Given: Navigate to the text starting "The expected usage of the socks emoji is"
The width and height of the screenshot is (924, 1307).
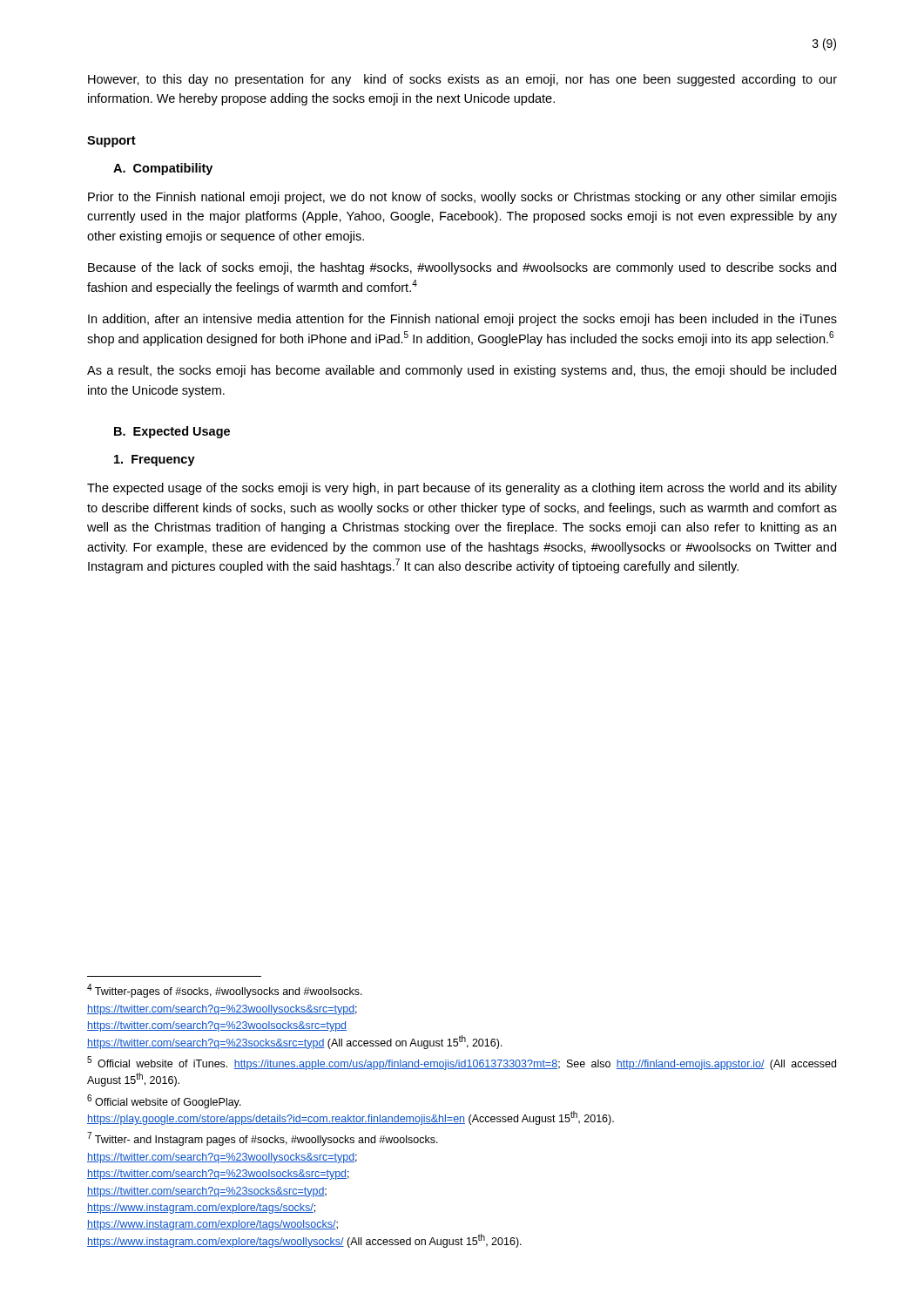Looking at the screenshot, I should coord(462,527).
